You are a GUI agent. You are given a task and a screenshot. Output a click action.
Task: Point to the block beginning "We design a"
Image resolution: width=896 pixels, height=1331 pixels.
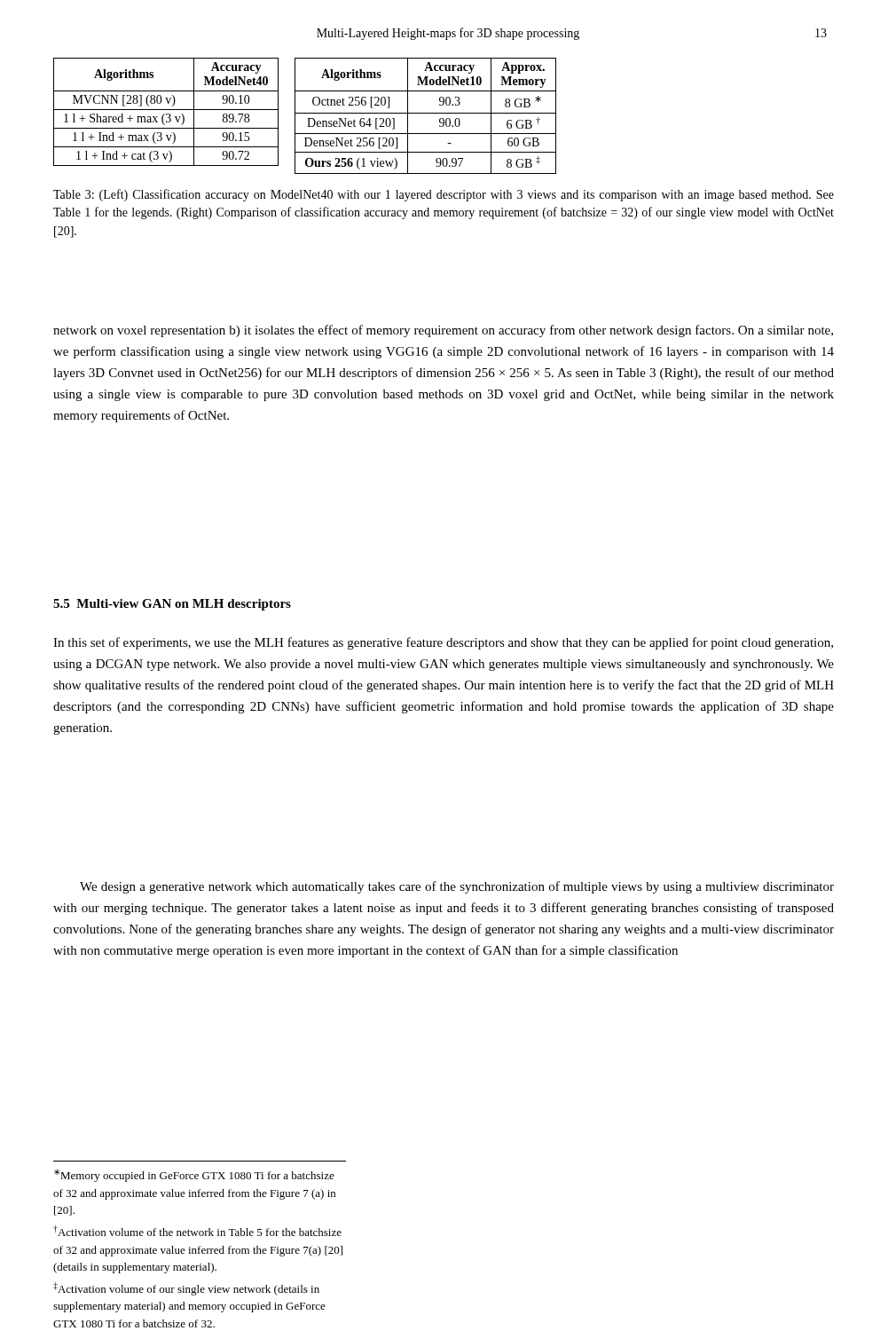tap(444, 918)
